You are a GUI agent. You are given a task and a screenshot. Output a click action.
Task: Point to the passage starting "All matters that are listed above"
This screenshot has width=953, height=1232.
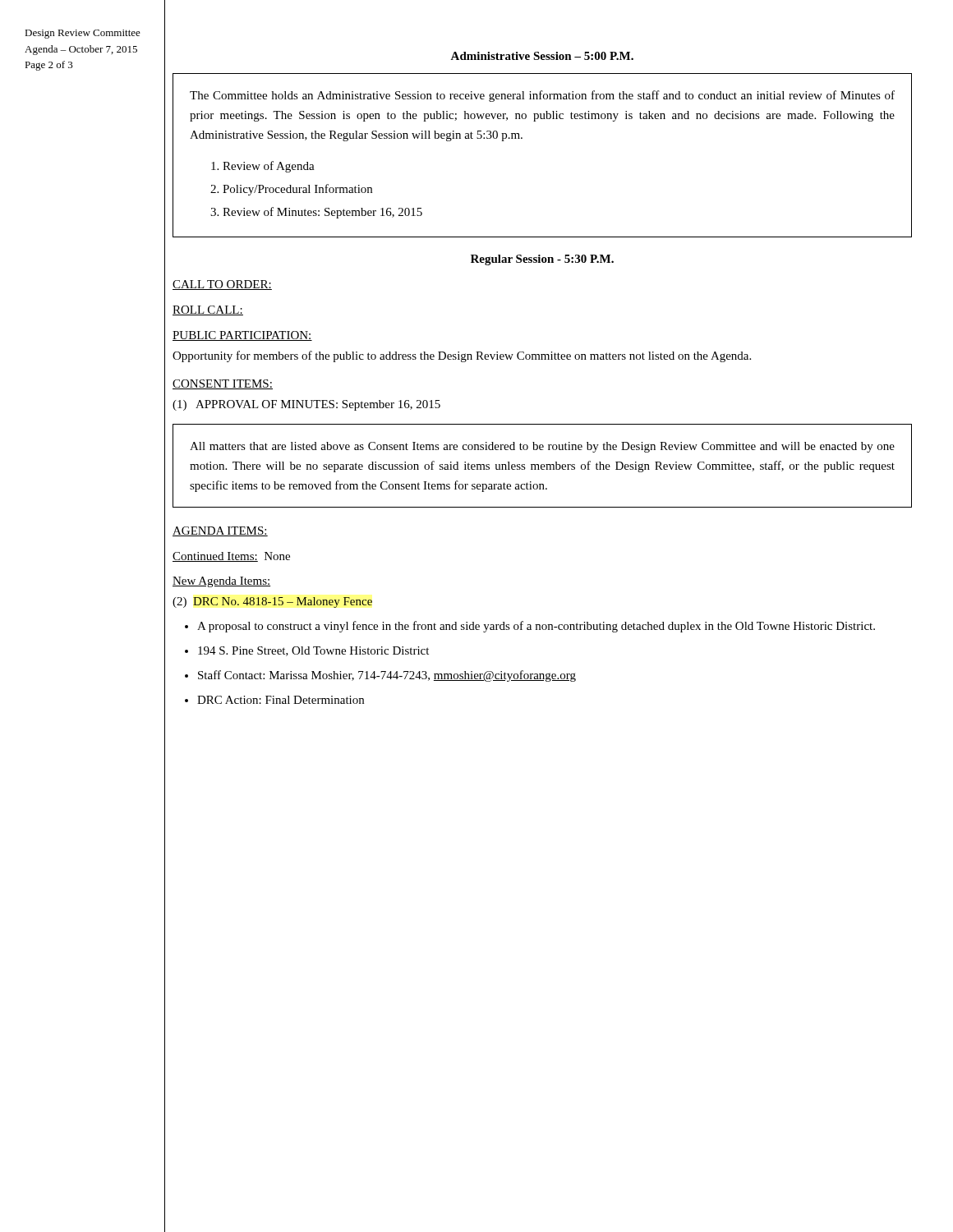[x=542, y=466]
